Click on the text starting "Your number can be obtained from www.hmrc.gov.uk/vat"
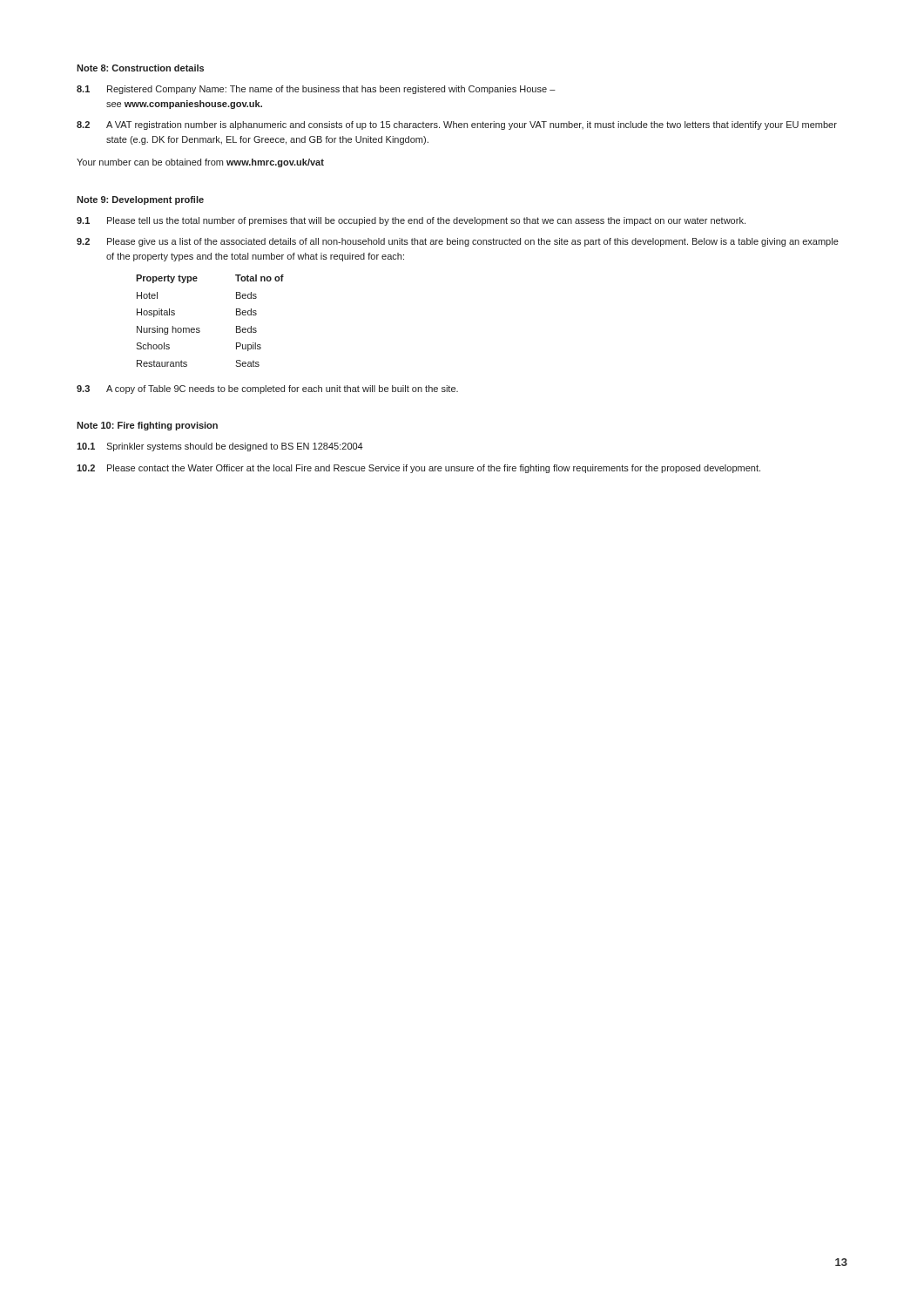The image size is (924, 1307). (200, 162)
